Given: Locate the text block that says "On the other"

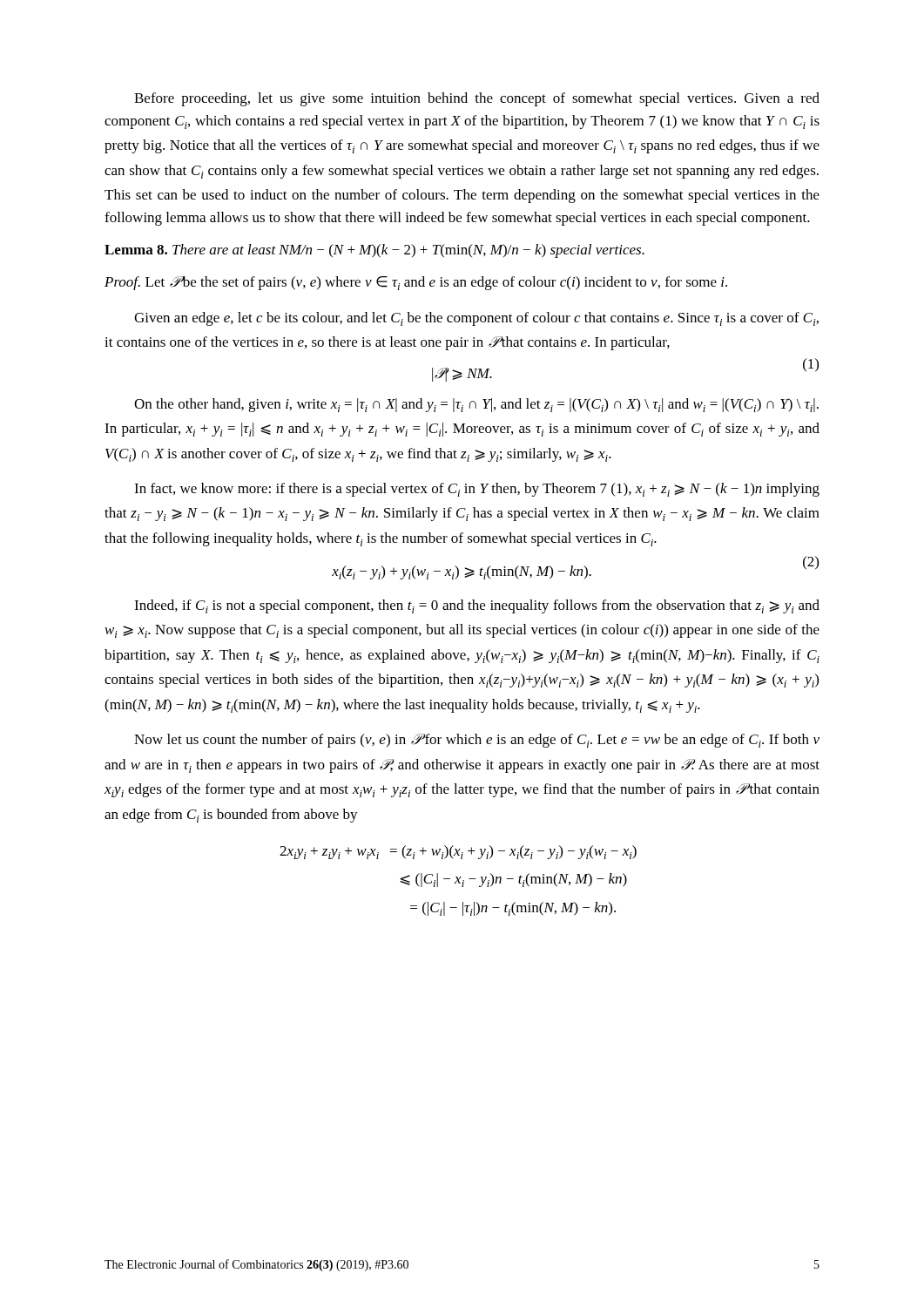Looking at the screenshot, I should (462, 430).
